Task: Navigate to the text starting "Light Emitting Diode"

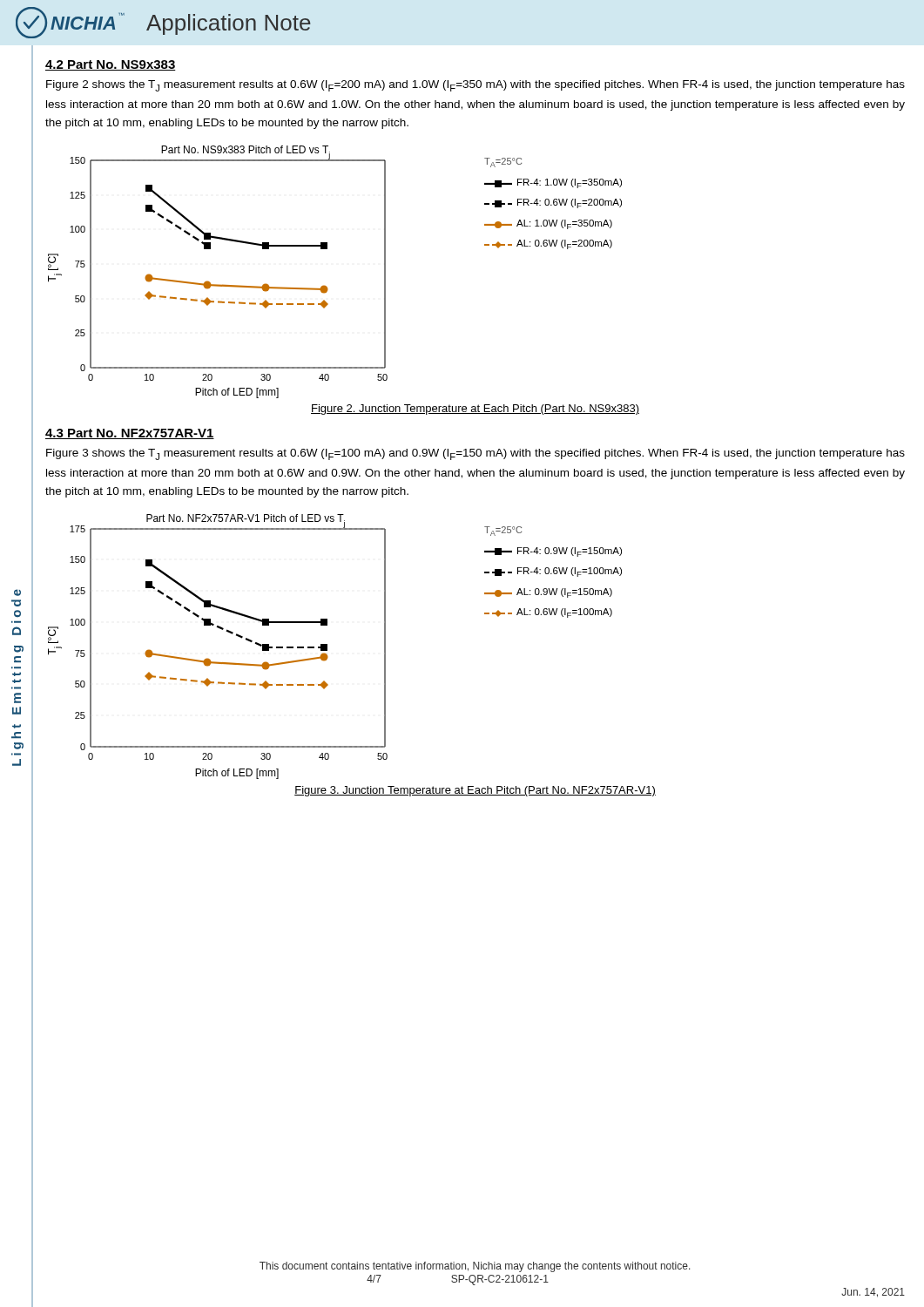Action: tap(16, 676)
